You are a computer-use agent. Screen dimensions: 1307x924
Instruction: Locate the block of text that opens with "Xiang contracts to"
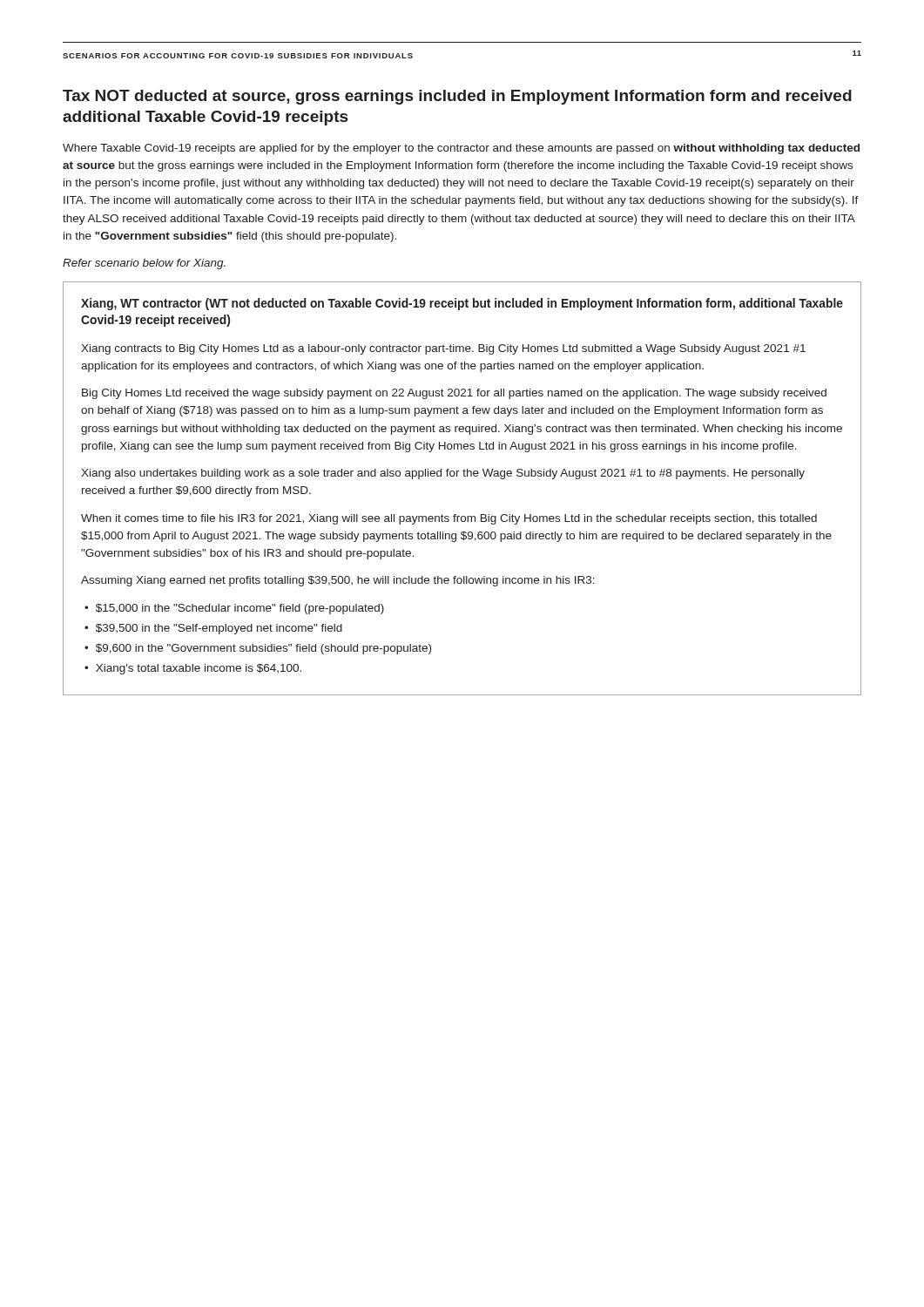point(443,356)
